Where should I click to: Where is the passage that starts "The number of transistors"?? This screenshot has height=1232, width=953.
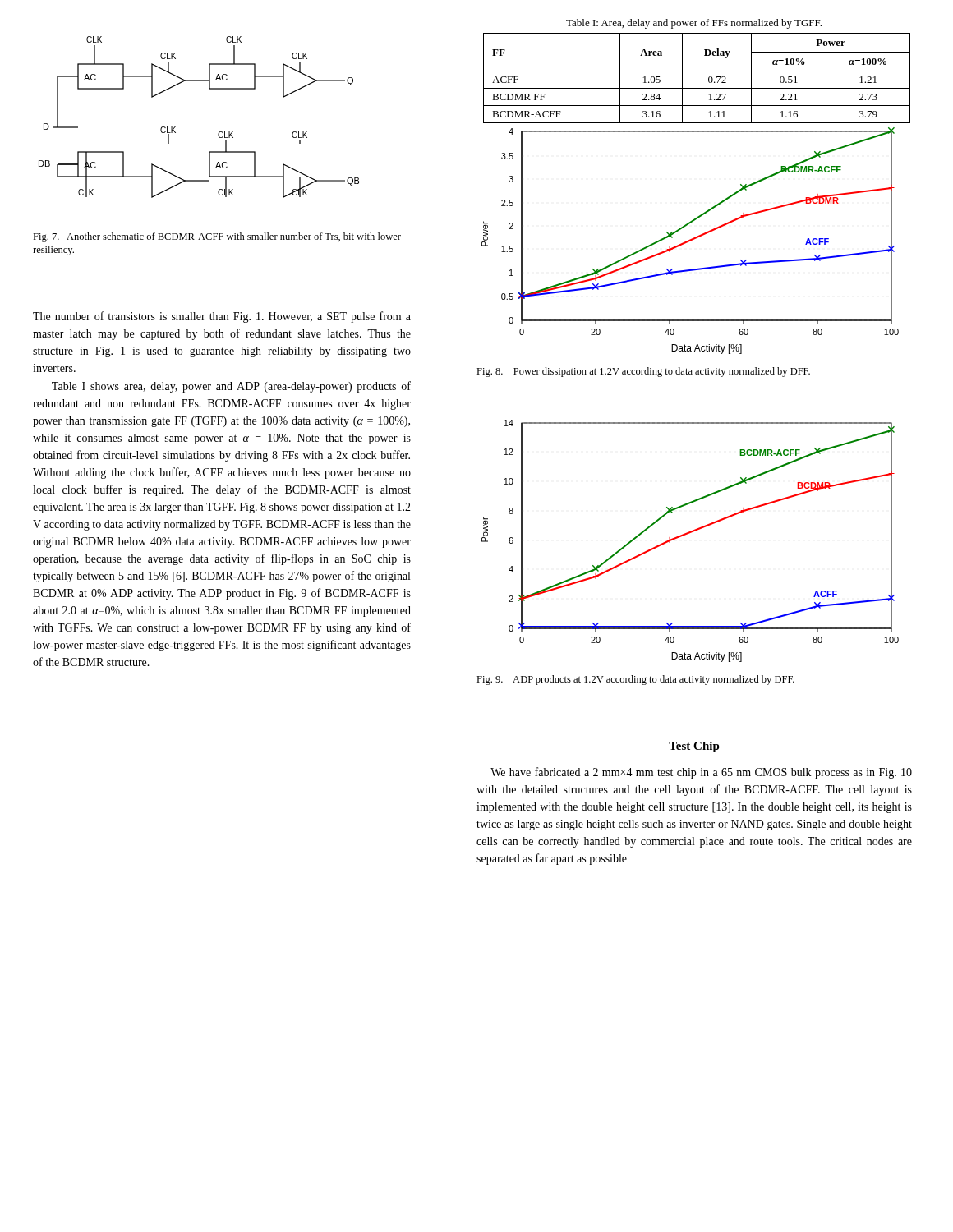coord(222,342)
